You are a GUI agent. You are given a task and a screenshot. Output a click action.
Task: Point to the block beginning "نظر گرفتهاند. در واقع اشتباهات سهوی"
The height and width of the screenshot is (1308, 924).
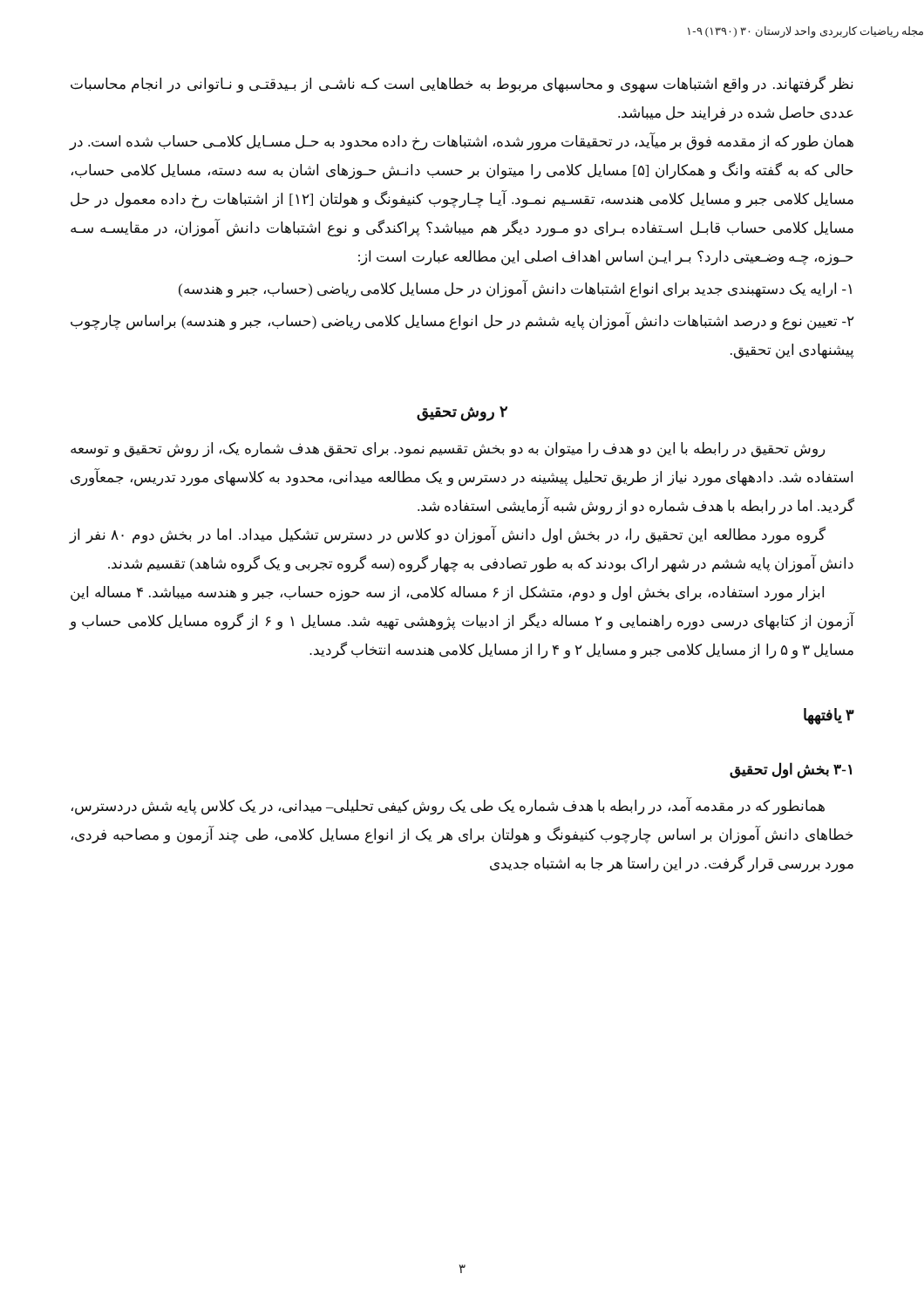[462, 99]
